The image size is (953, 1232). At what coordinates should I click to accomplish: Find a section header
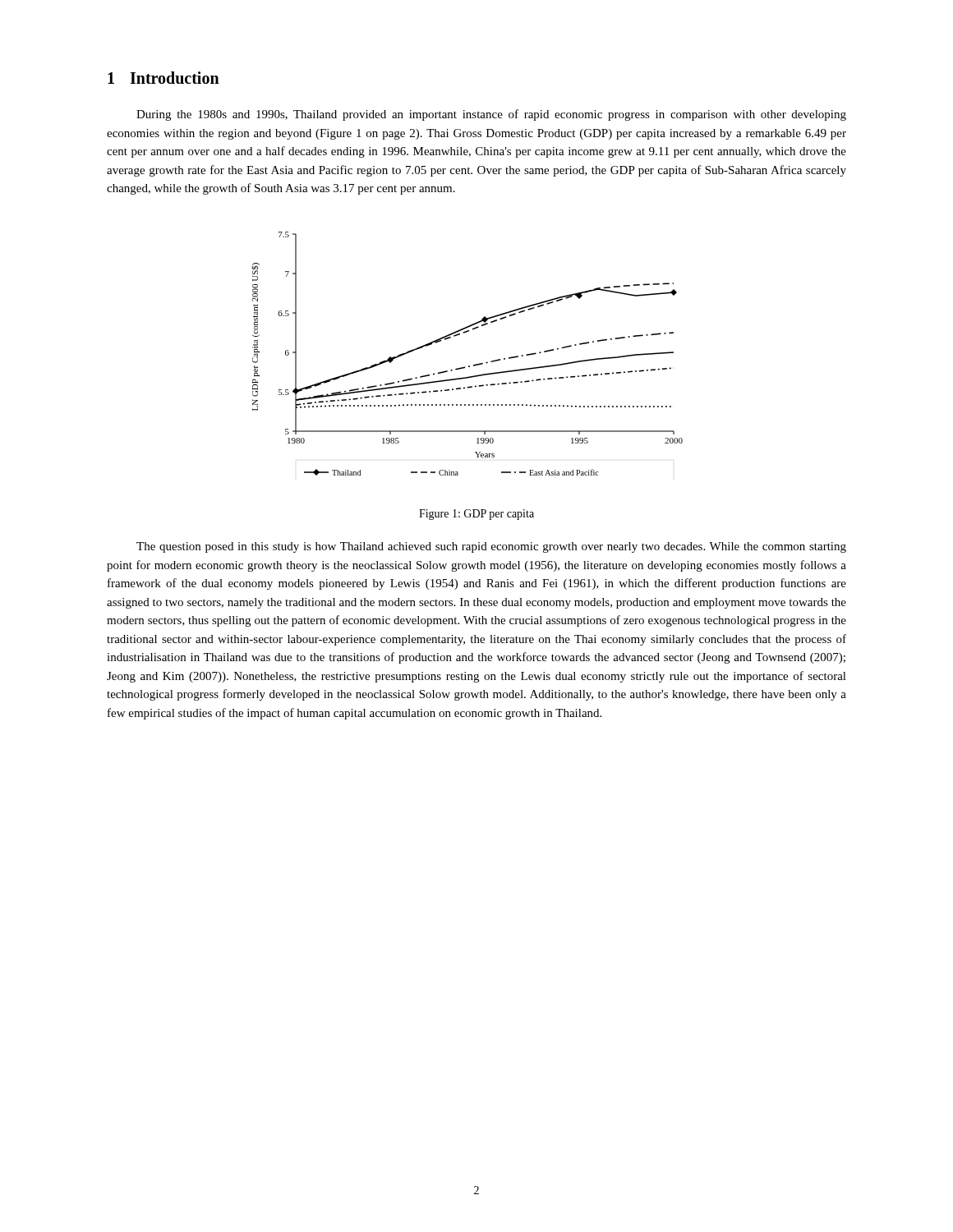coord(163,78)
